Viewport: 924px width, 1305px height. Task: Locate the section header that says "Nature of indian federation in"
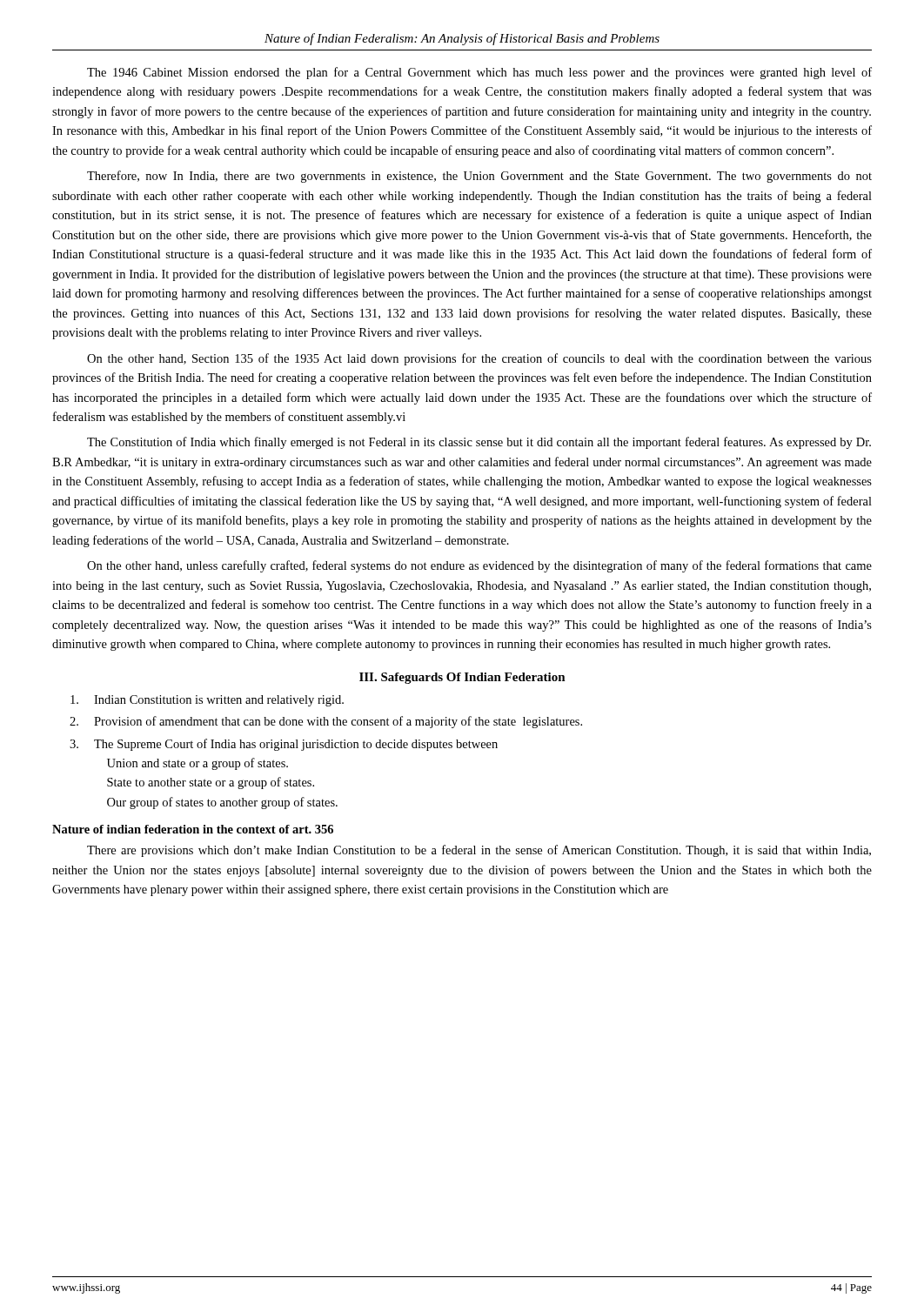click(x=193, y=829)
